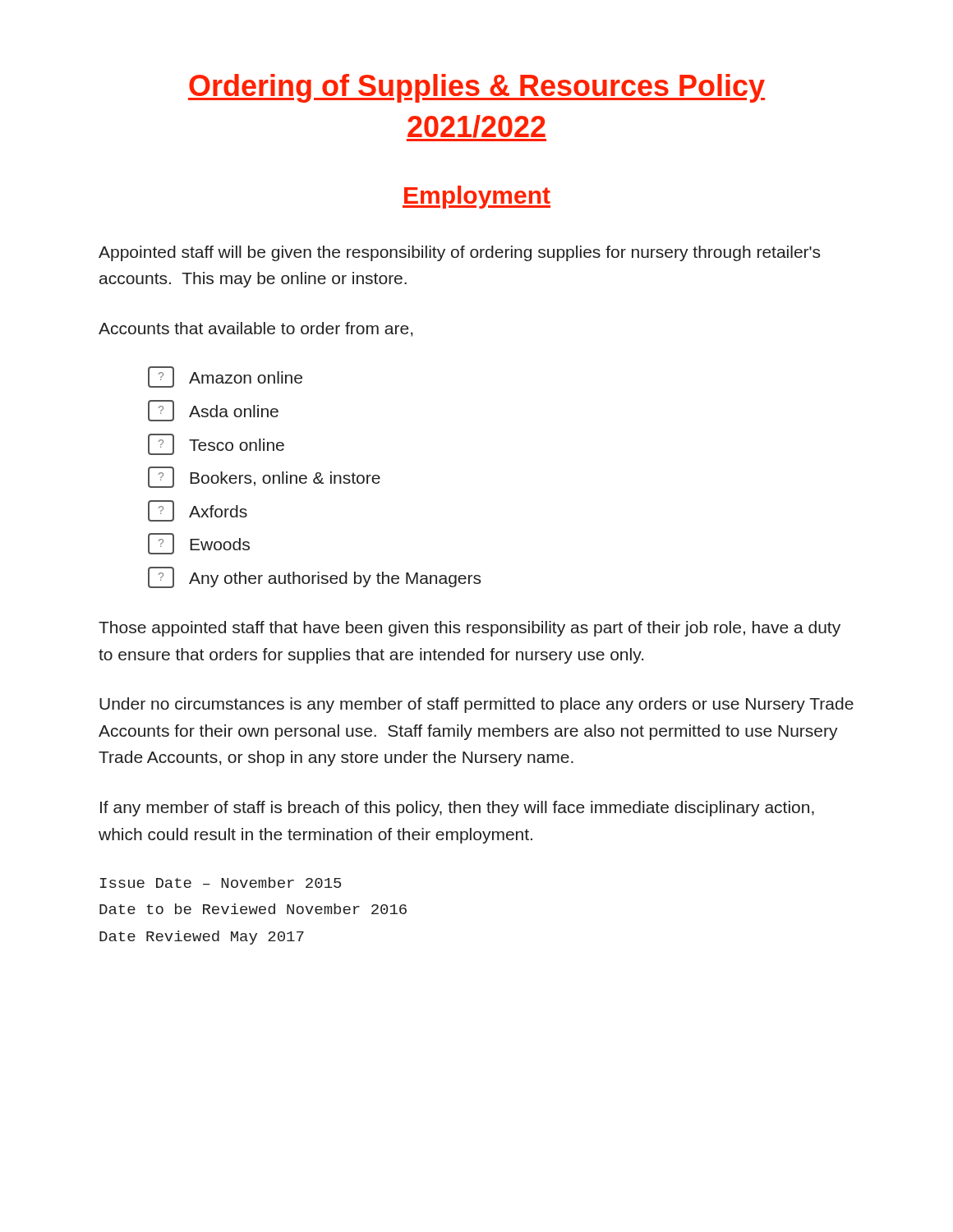Locate the passage starting "? Amazon online"
This screenshot has height=1232, width=953.
225,378
